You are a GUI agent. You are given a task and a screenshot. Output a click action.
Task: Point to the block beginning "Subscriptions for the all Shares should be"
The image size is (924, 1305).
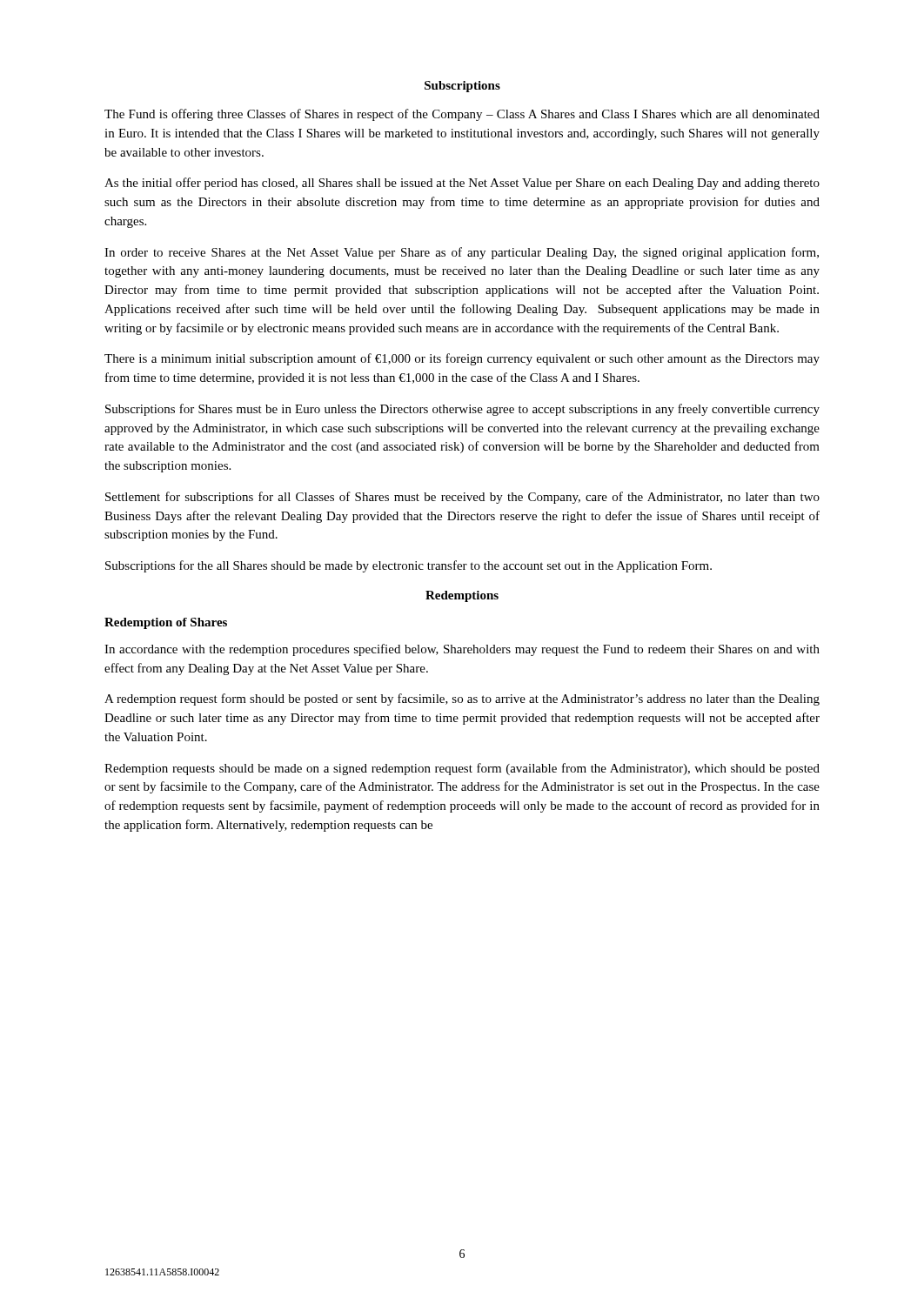[409, 566]
